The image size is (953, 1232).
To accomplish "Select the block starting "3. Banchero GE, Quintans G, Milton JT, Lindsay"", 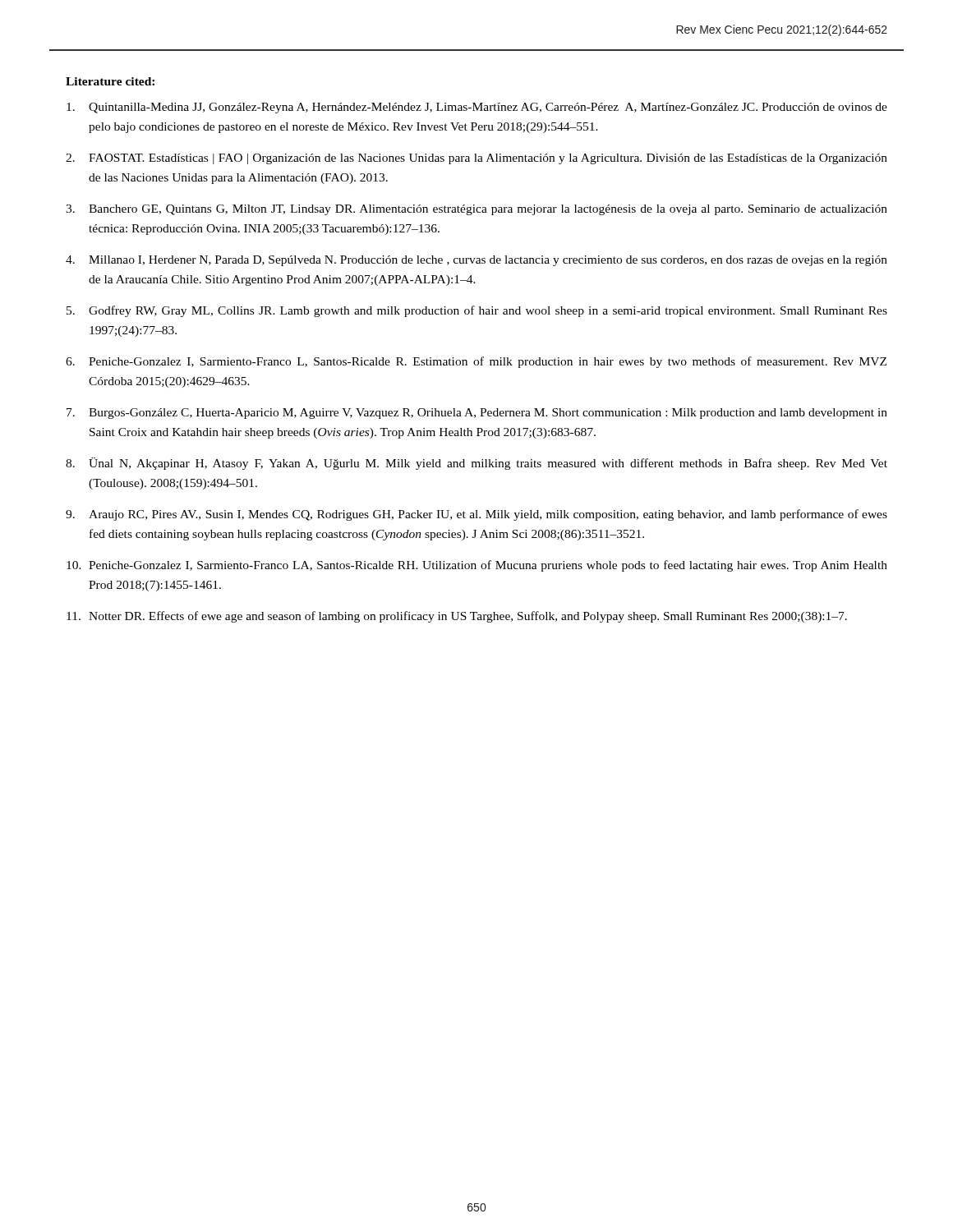I will click(x=476, y=219).
